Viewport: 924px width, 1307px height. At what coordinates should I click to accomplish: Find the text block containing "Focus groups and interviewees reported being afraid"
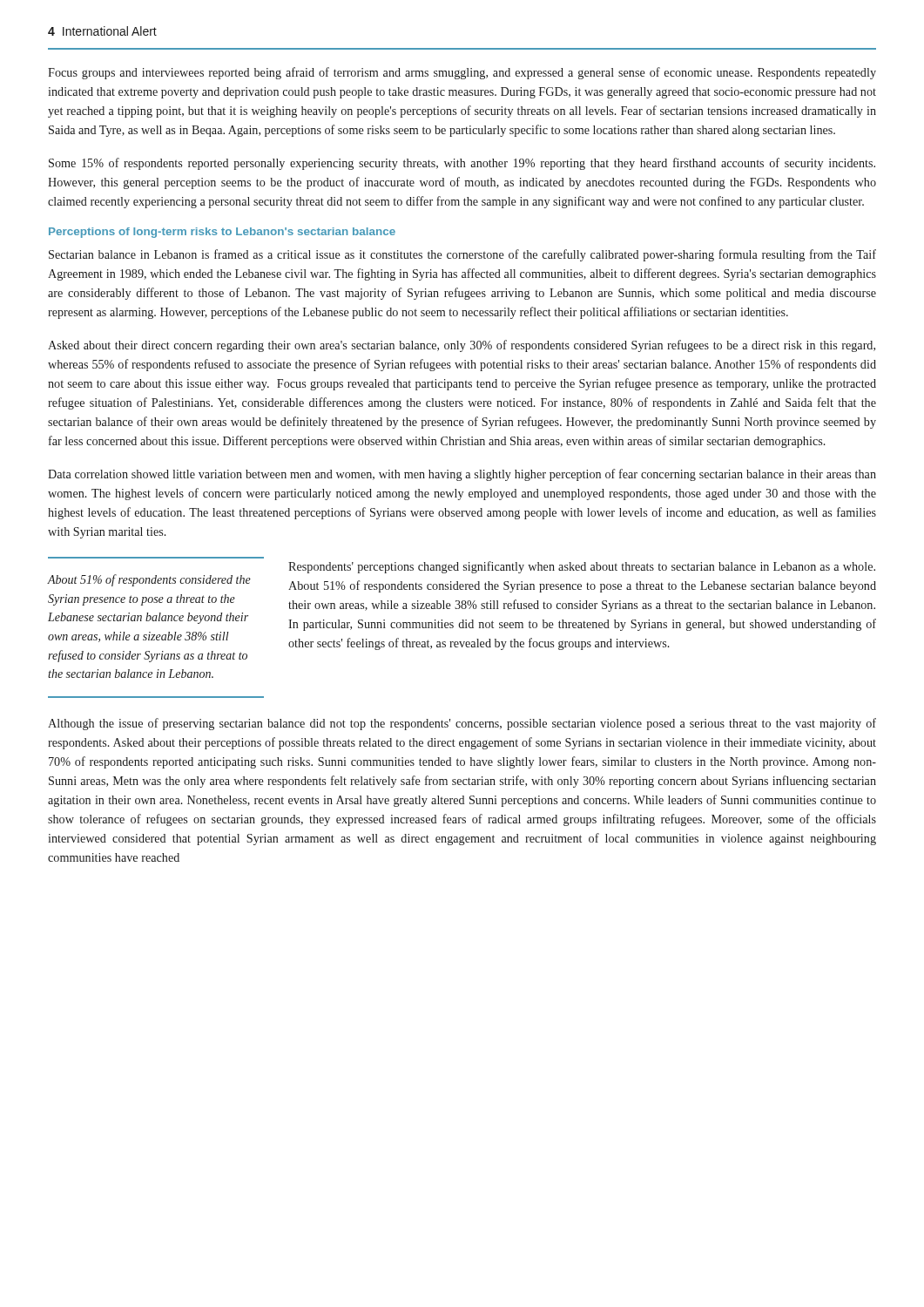tap(462, 101)
